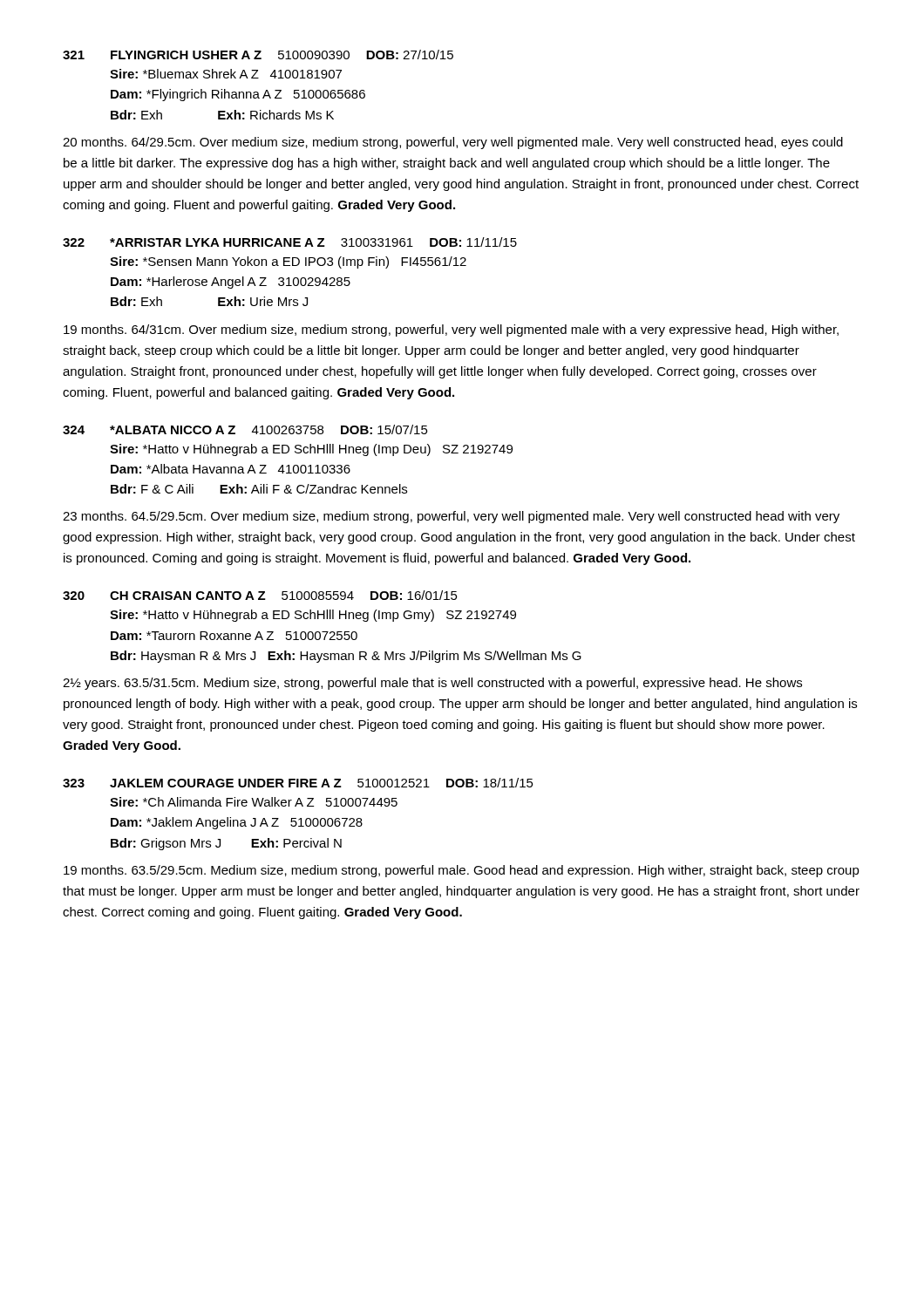Where is the section header that starts "324 *ALBATA NICCO A Z 4100263758"?
The width and height of the screenshot is (924, 1308).
[245, 429]
